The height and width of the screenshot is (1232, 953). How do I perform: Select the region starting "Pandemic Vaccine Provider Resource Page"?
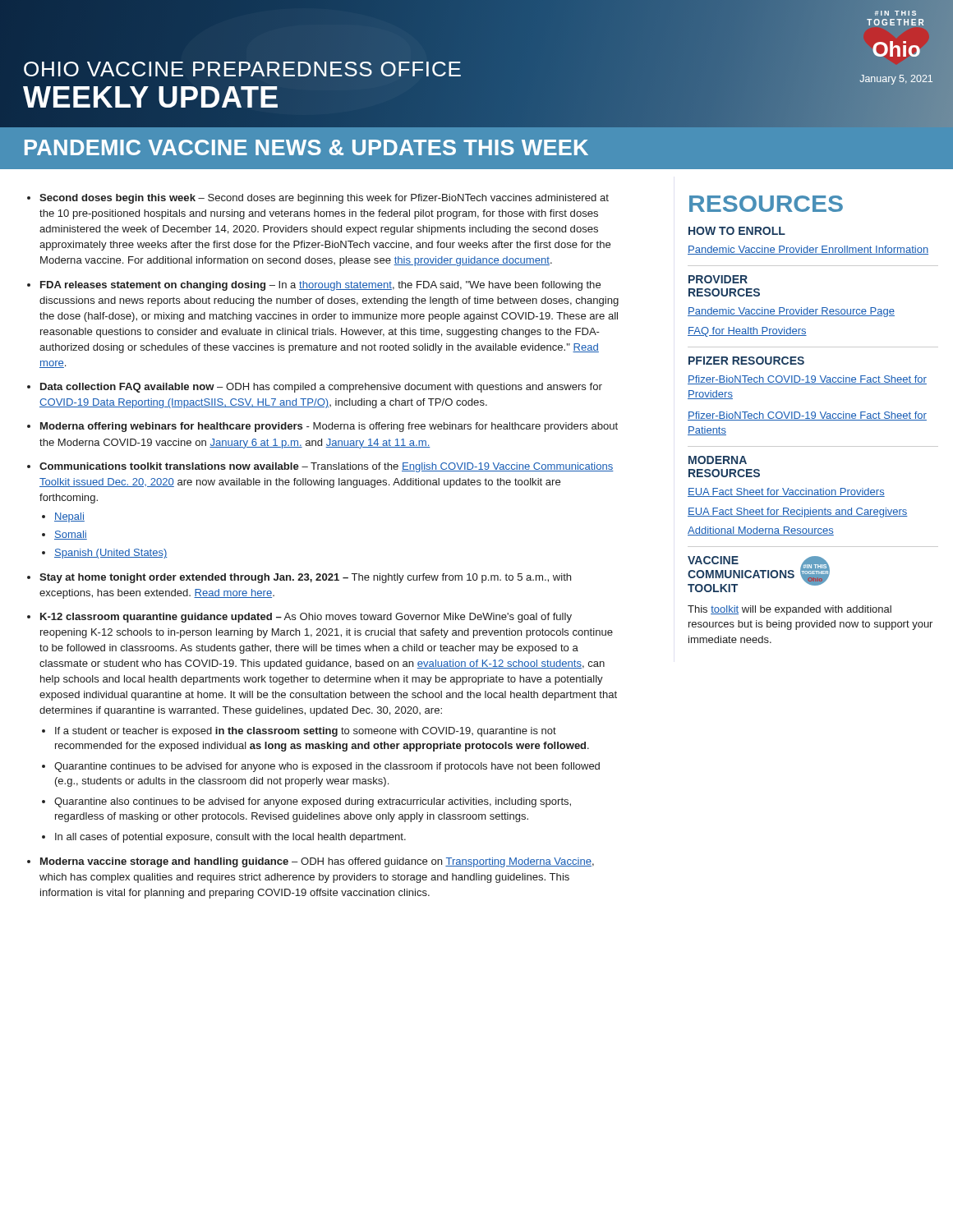(813, 311)
